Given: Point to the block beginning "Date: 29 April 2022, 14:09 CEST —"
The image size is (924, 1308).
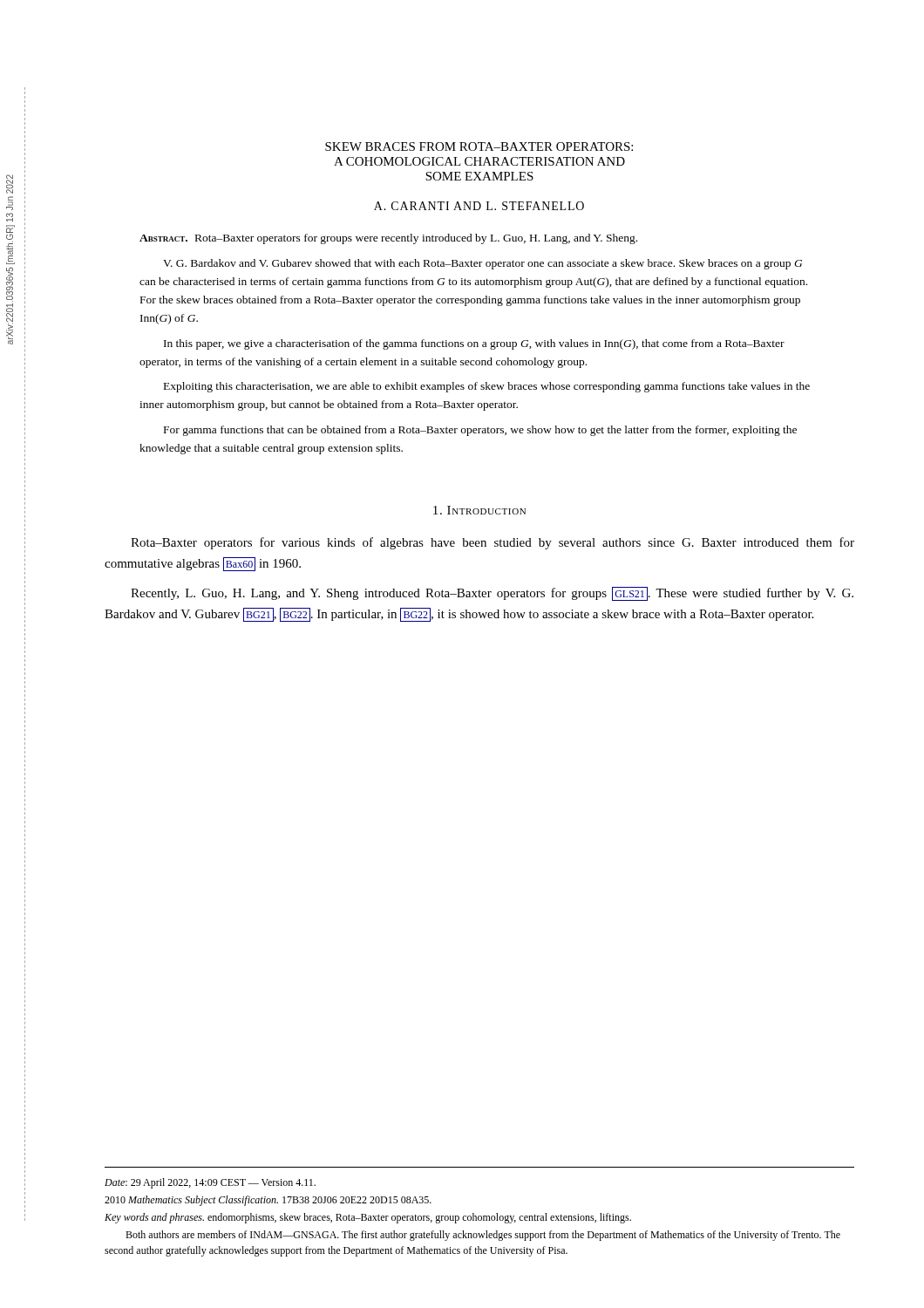Looking at the screenshot, I should tap(479, 1216).
